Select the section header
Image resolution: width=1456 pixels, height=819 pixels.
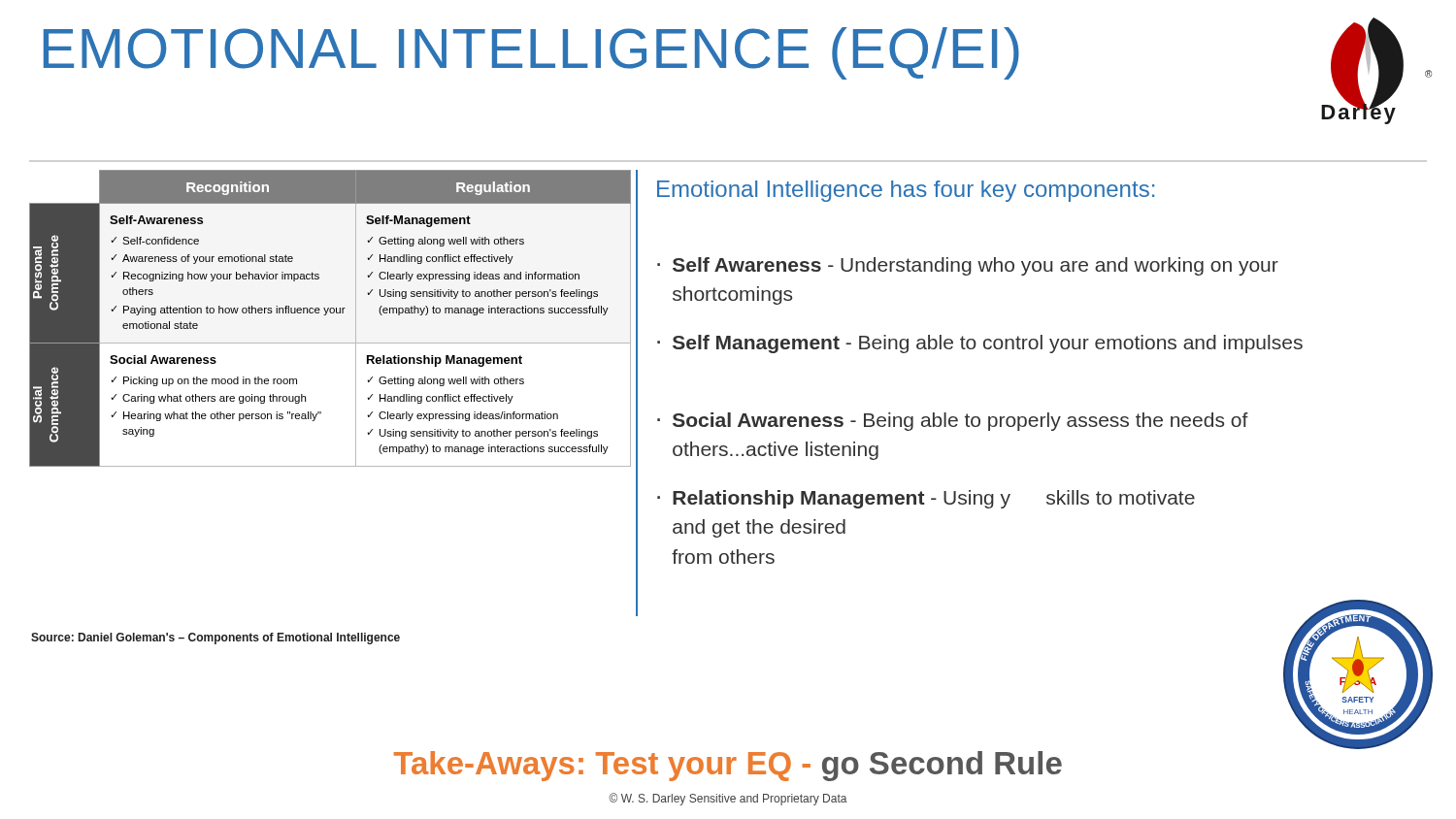728,763
